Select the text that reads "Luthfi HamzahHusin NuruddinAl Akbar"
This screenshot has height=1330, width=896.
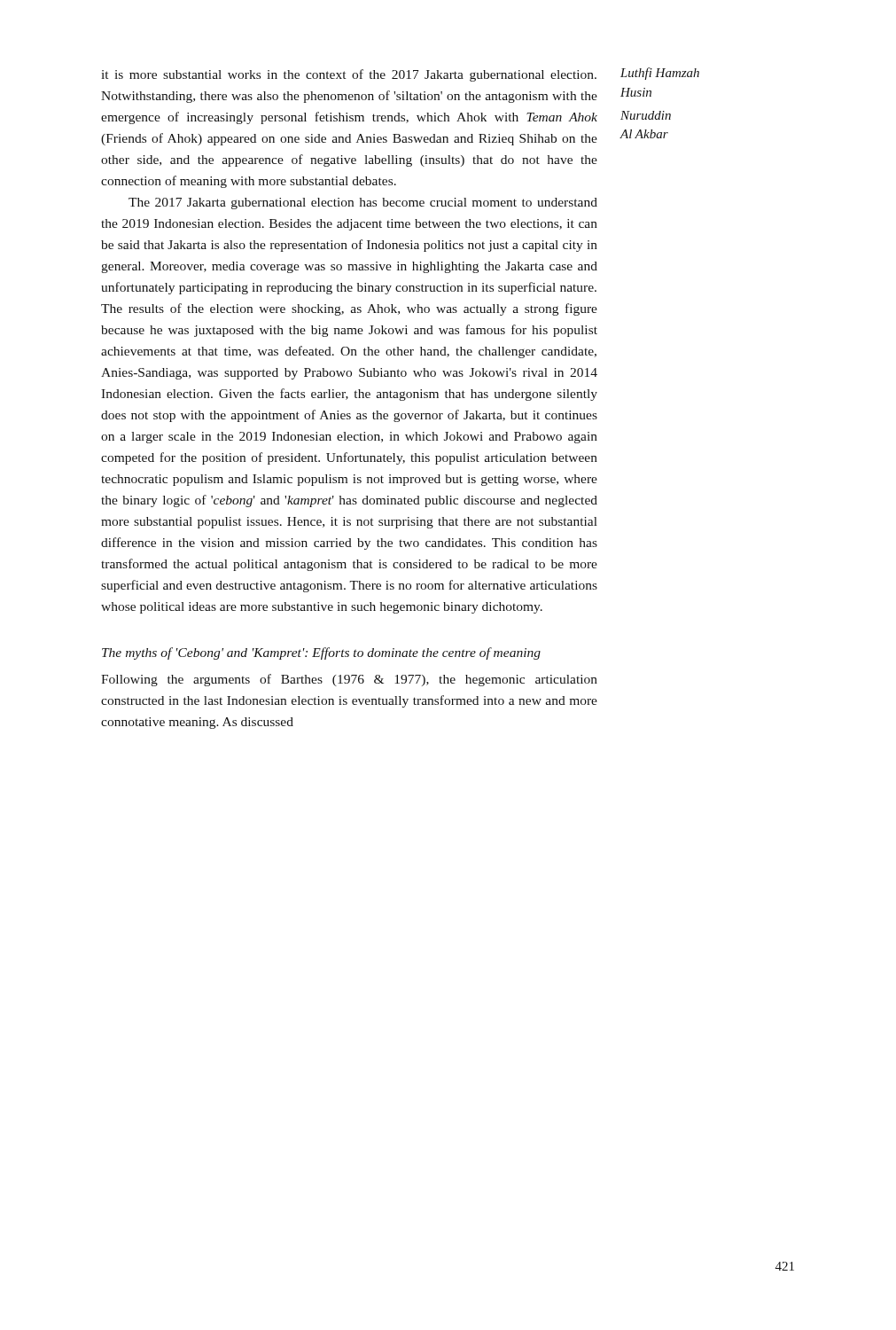click(x=660, y=74)
